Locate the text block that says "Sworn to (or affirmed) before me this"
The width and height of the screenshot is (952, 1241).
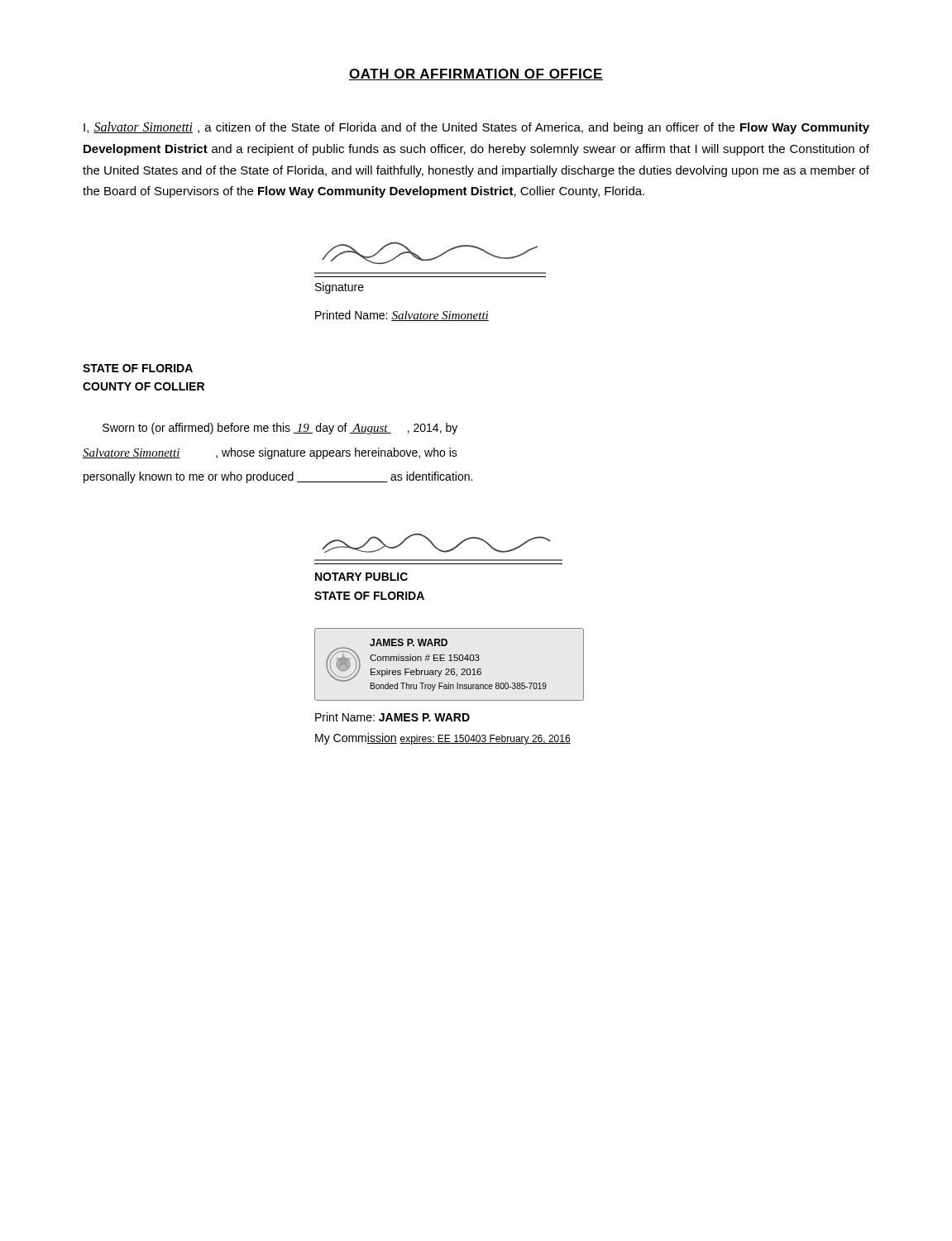pyautogui.click(x=278, y=452)
